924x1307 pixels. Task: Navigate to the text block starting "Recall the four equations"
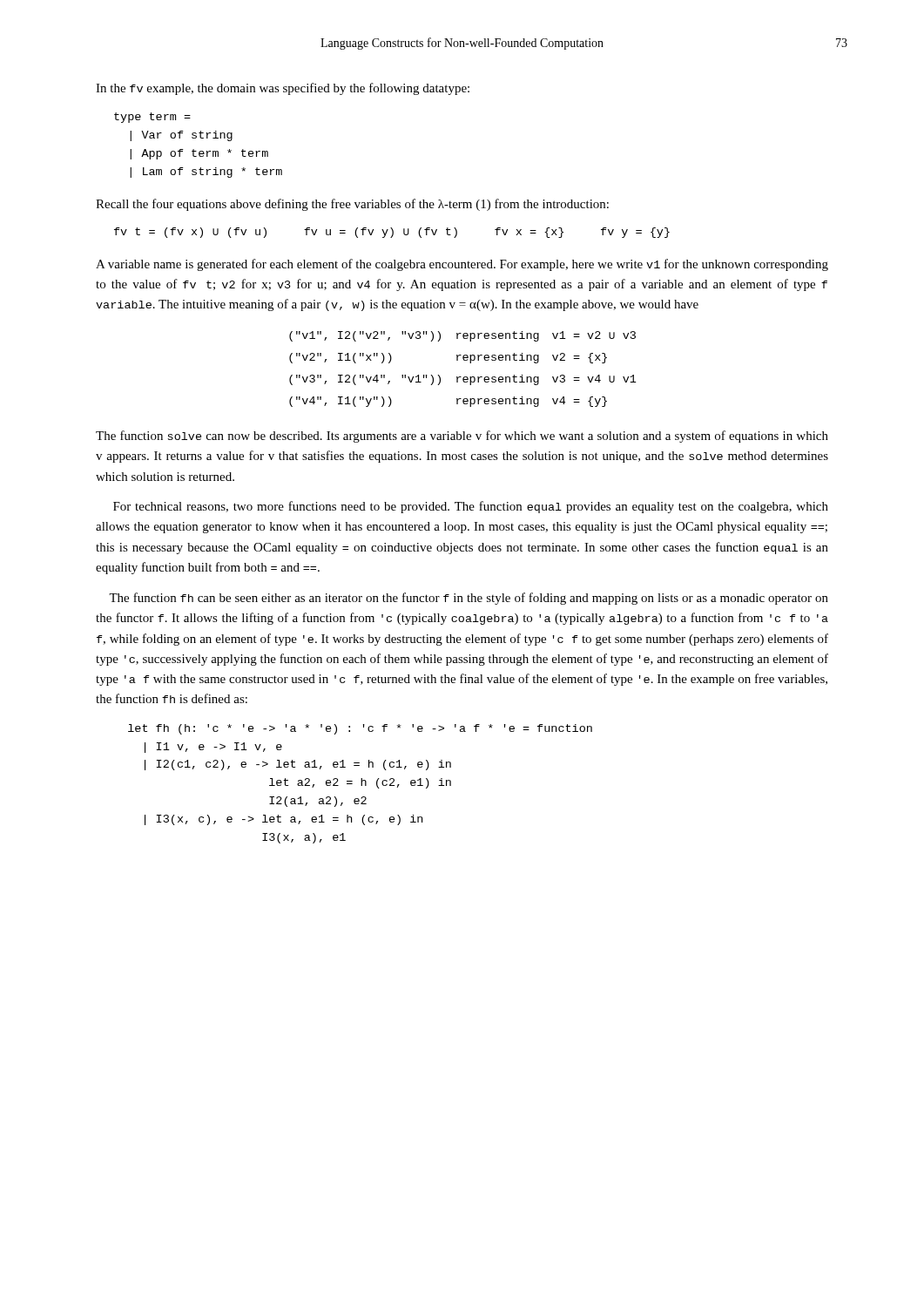pyautogui.click(x=353, y=204)
